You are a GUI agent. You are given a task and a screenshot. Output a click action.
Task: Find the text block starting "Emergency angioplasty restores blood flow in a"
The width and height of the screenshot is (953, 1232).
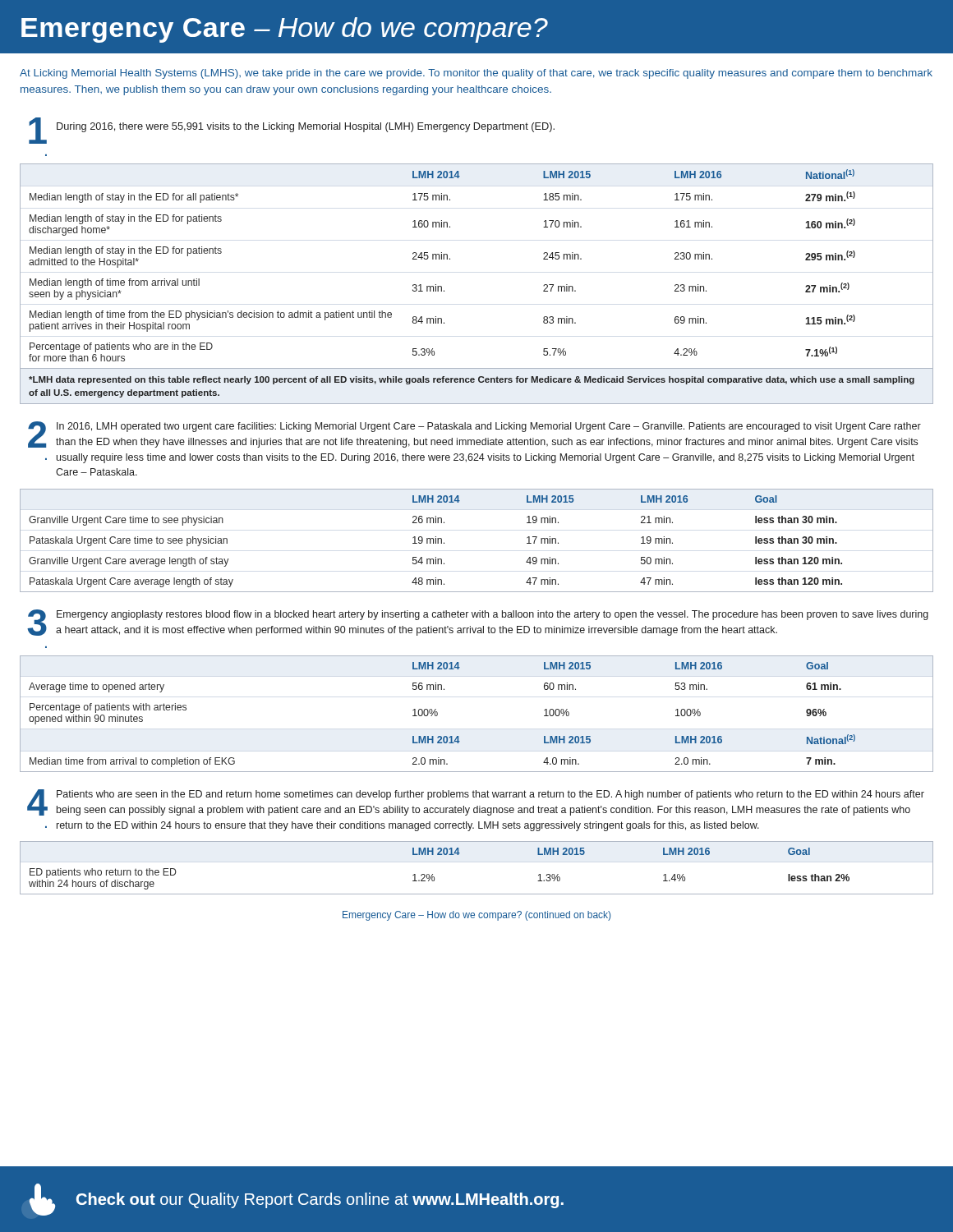click(x=492, y=622)
